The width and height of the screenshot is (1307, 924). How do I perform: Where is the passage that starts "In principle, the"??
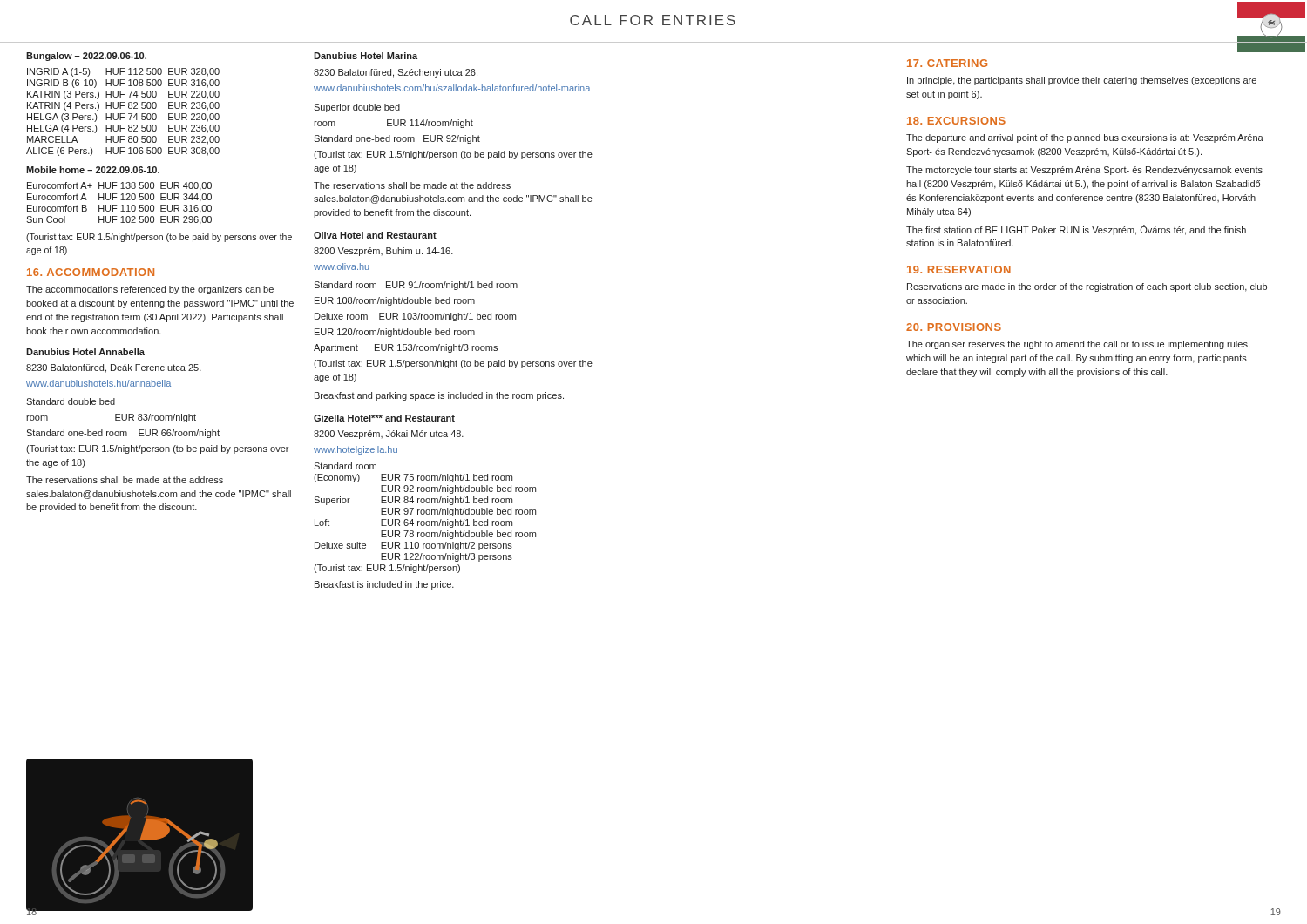pos(1089,88)
